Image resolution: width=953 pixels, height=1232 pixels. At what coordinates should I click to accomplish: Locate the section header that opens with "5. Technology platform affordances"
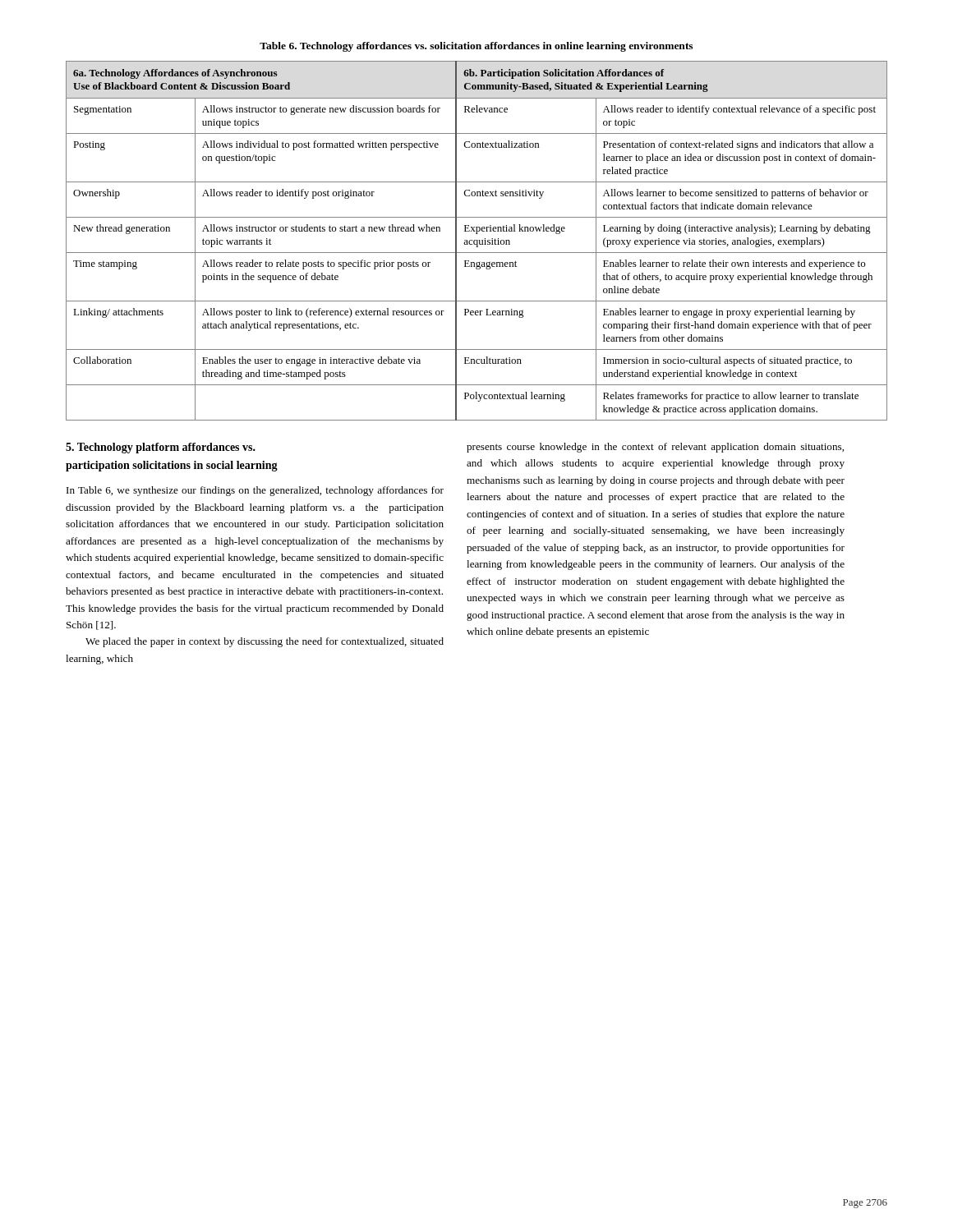171,456
